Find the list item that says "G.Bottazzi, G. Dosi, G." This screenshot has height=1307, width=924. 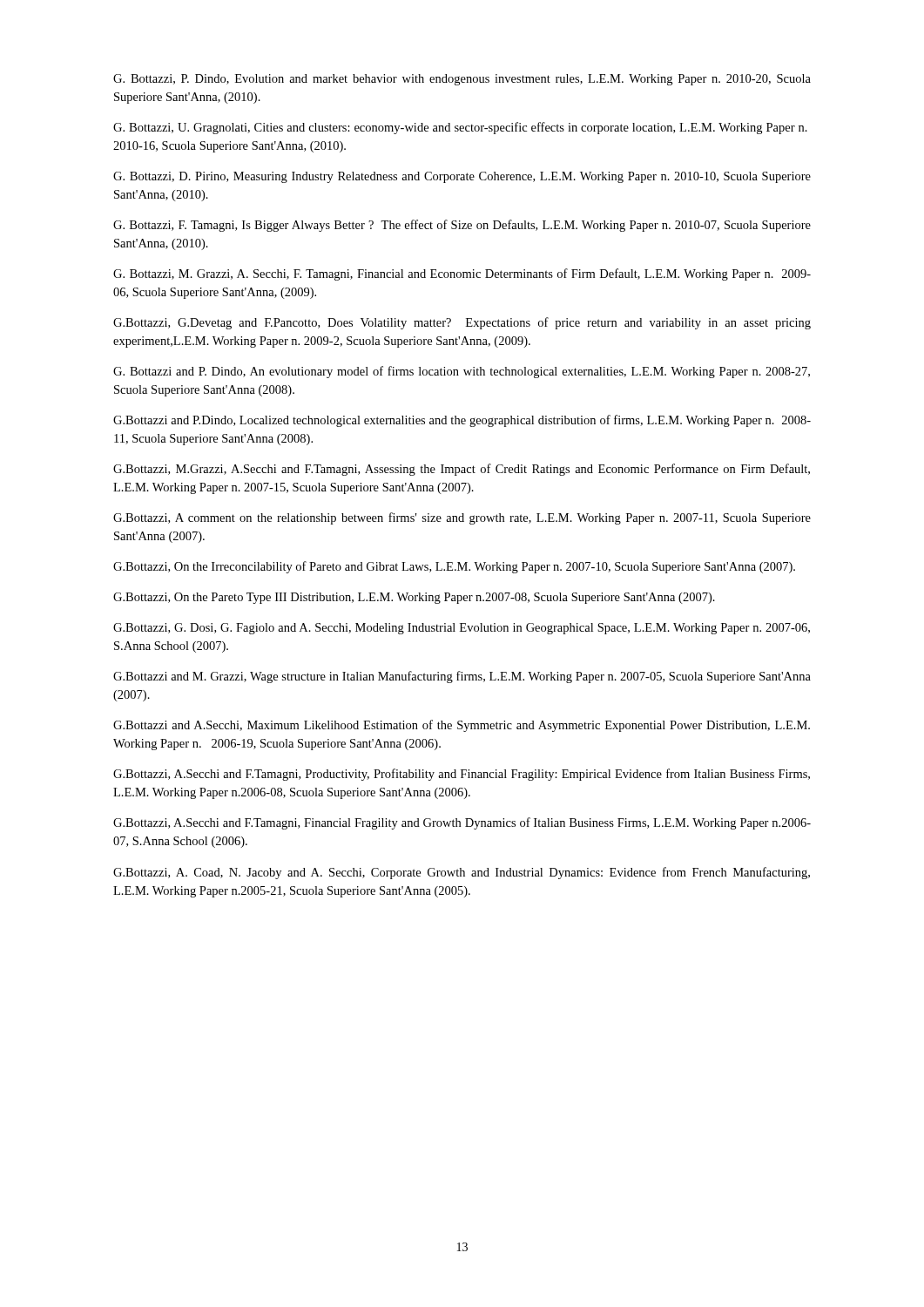click(x=462, y=637)
